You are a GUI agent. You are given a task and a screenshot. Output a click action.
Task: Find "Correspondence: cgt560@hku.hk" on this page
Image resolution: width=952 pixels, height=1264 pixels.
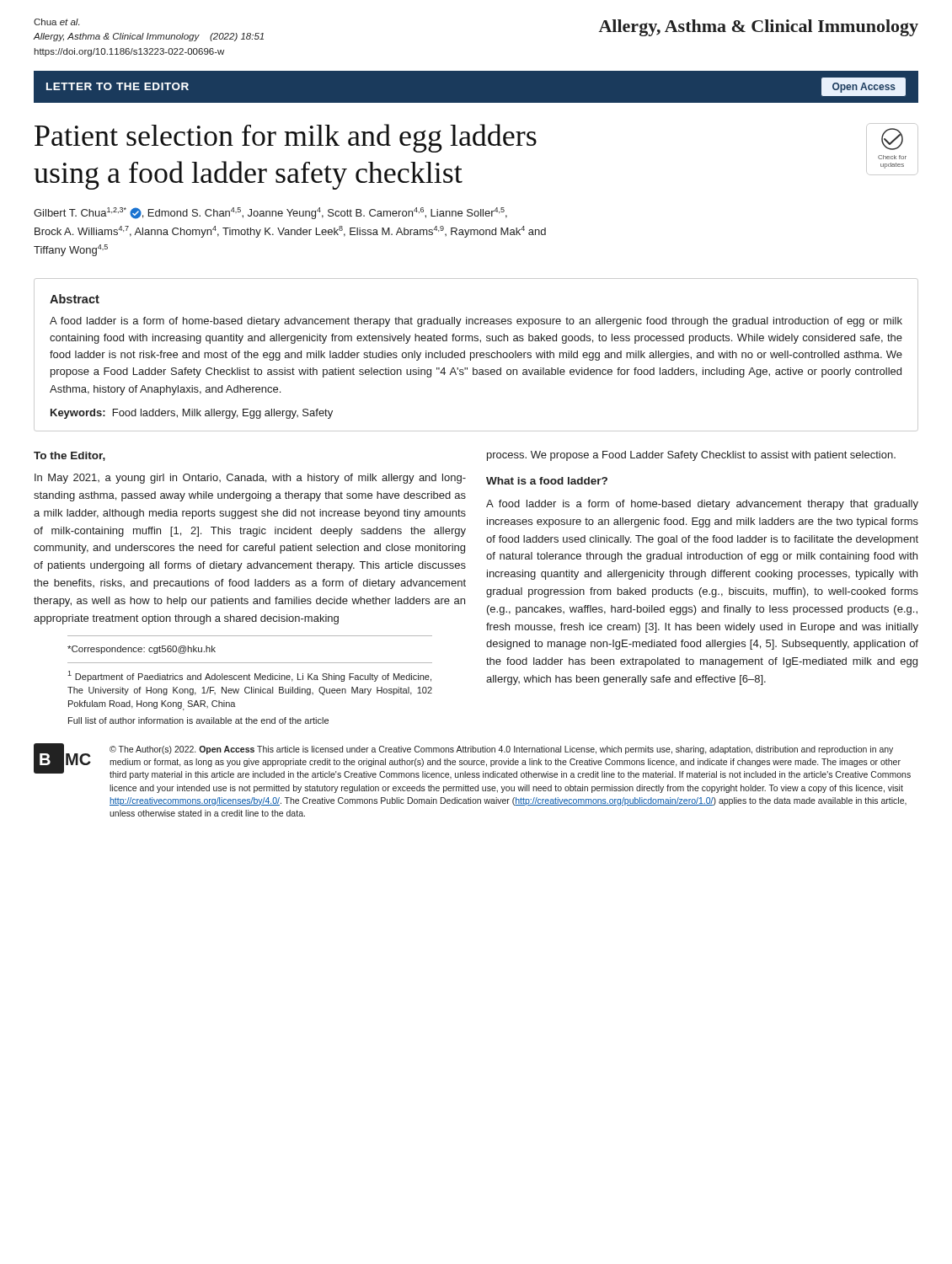(142, 649)
